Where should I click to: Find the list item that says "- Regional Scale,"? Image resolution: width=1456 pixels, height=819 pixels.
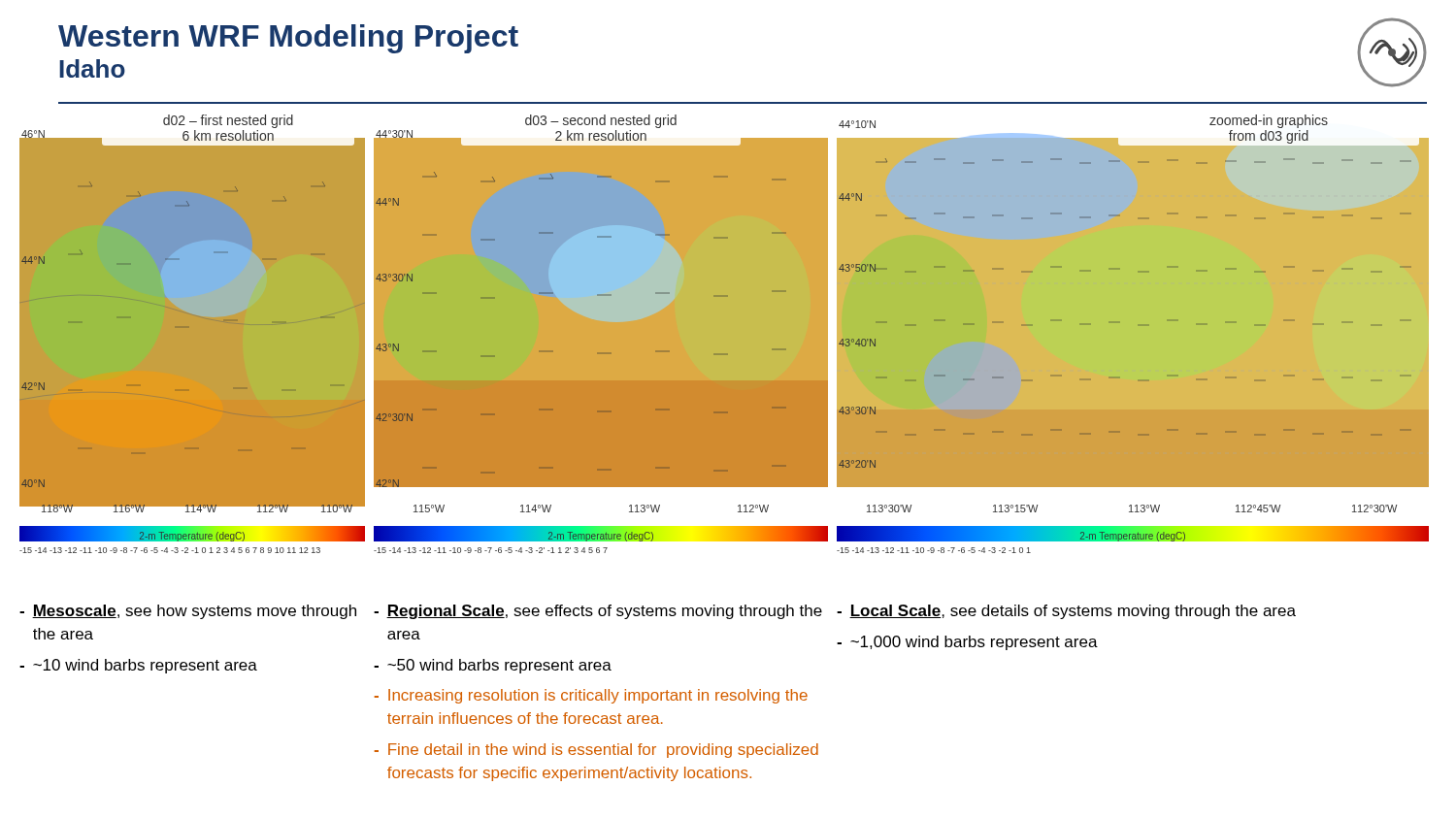[x=601, y=623]
